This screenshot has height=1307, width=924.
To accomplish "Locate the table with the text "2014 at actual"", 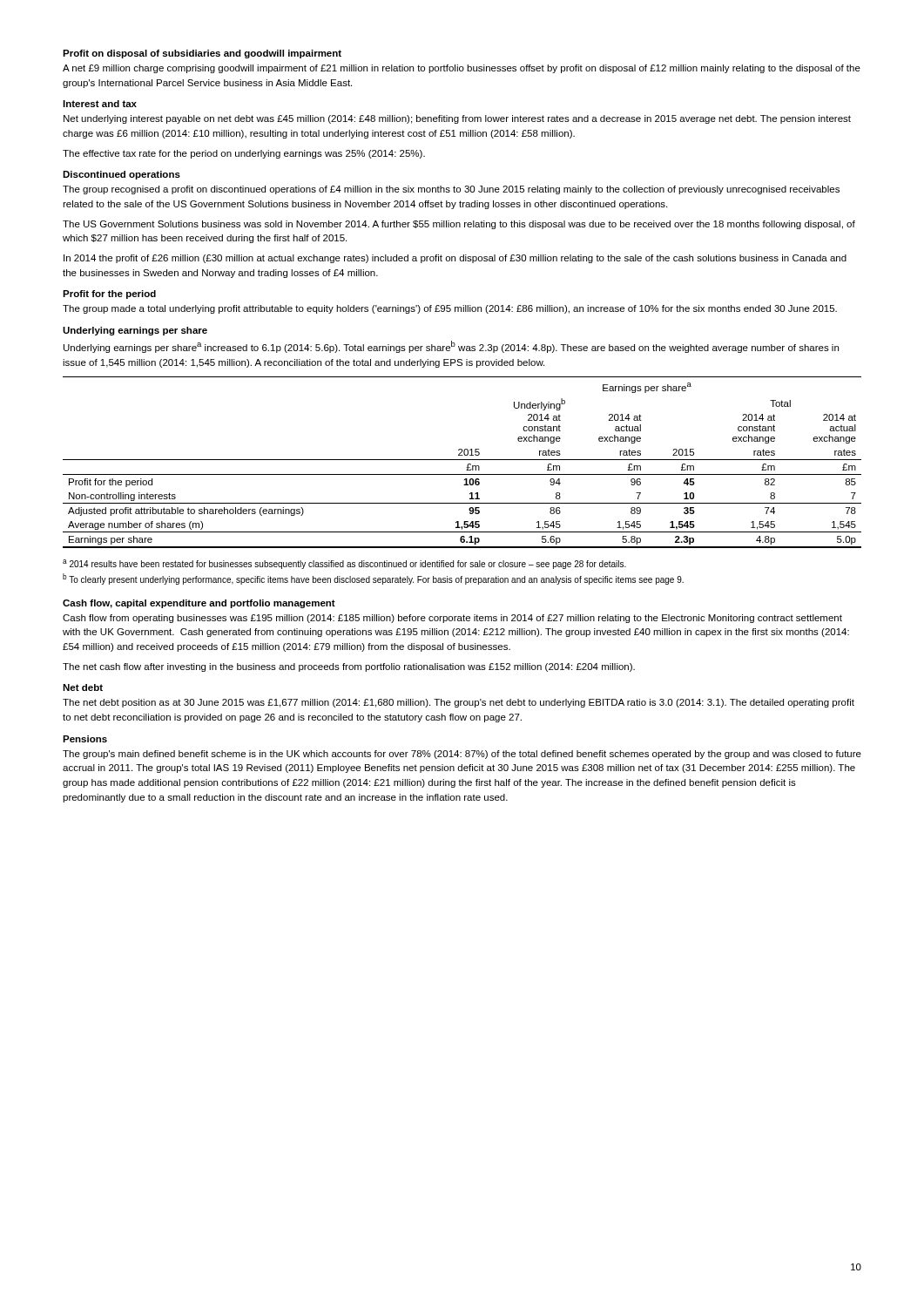I will pos(462,462).
